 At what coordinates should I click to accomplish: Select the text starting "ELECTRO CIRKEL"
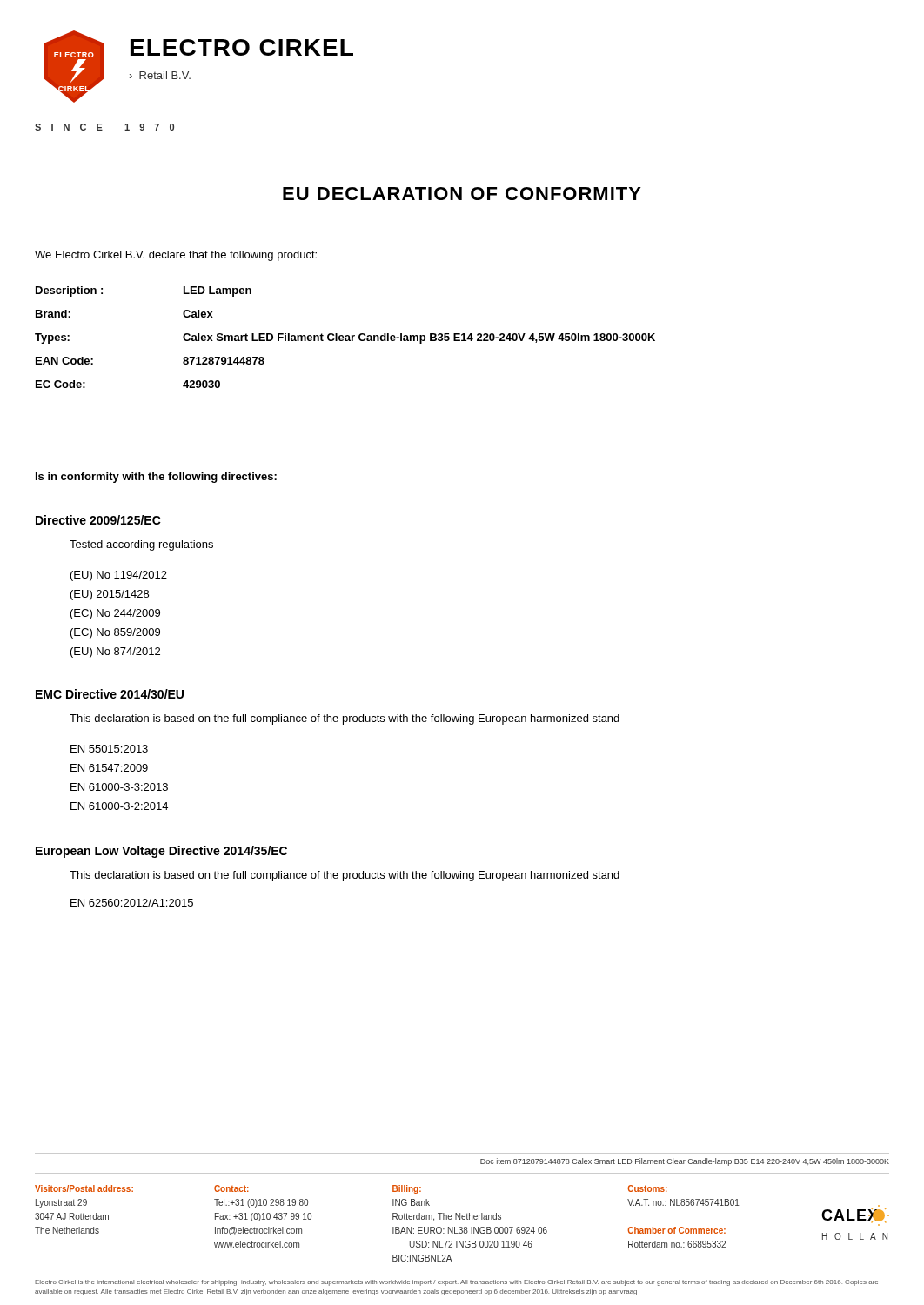[242, 48]
